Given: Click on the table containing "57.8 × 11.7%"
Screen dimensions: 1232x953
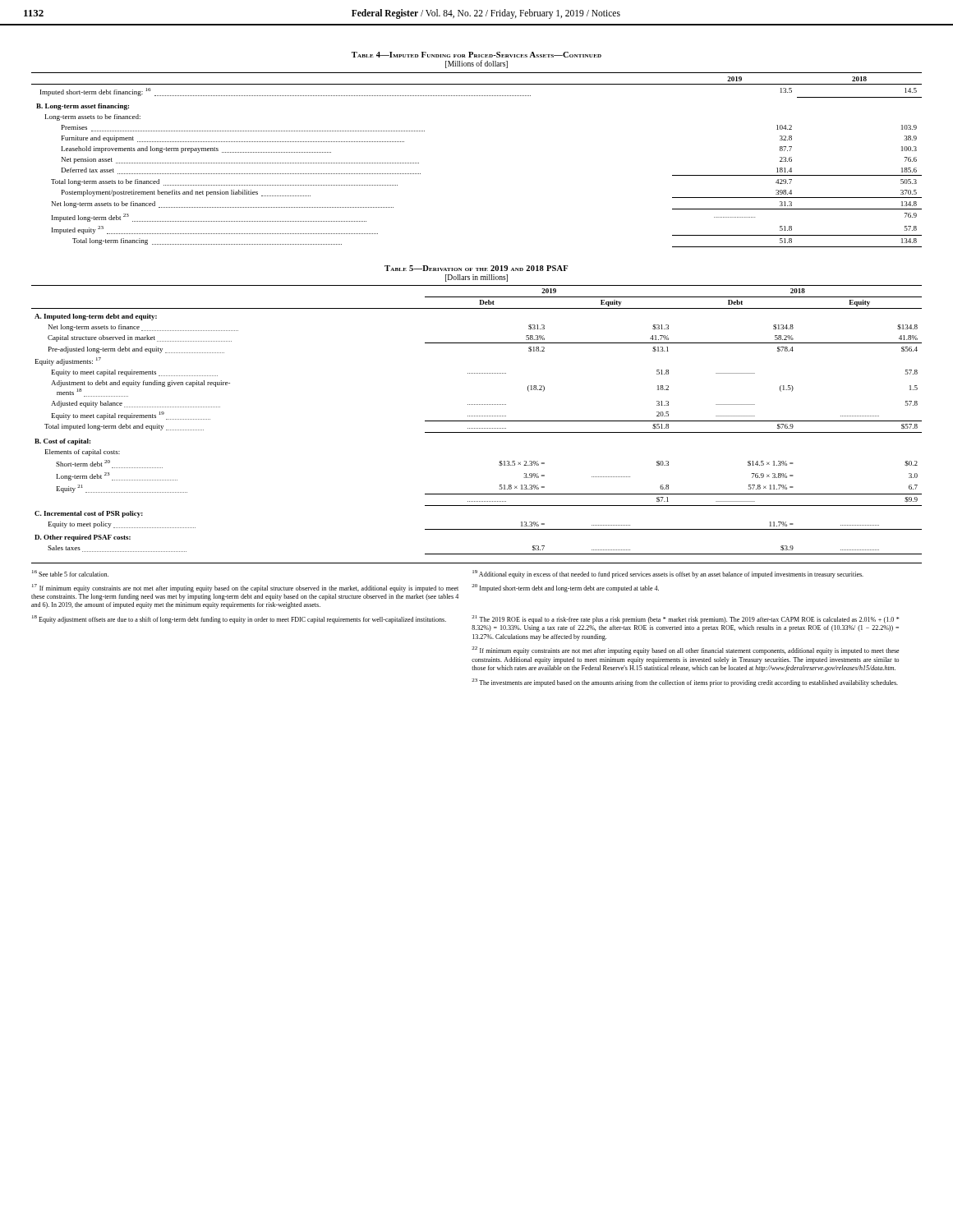Looking at the screenshot, I should click(476, 419).
